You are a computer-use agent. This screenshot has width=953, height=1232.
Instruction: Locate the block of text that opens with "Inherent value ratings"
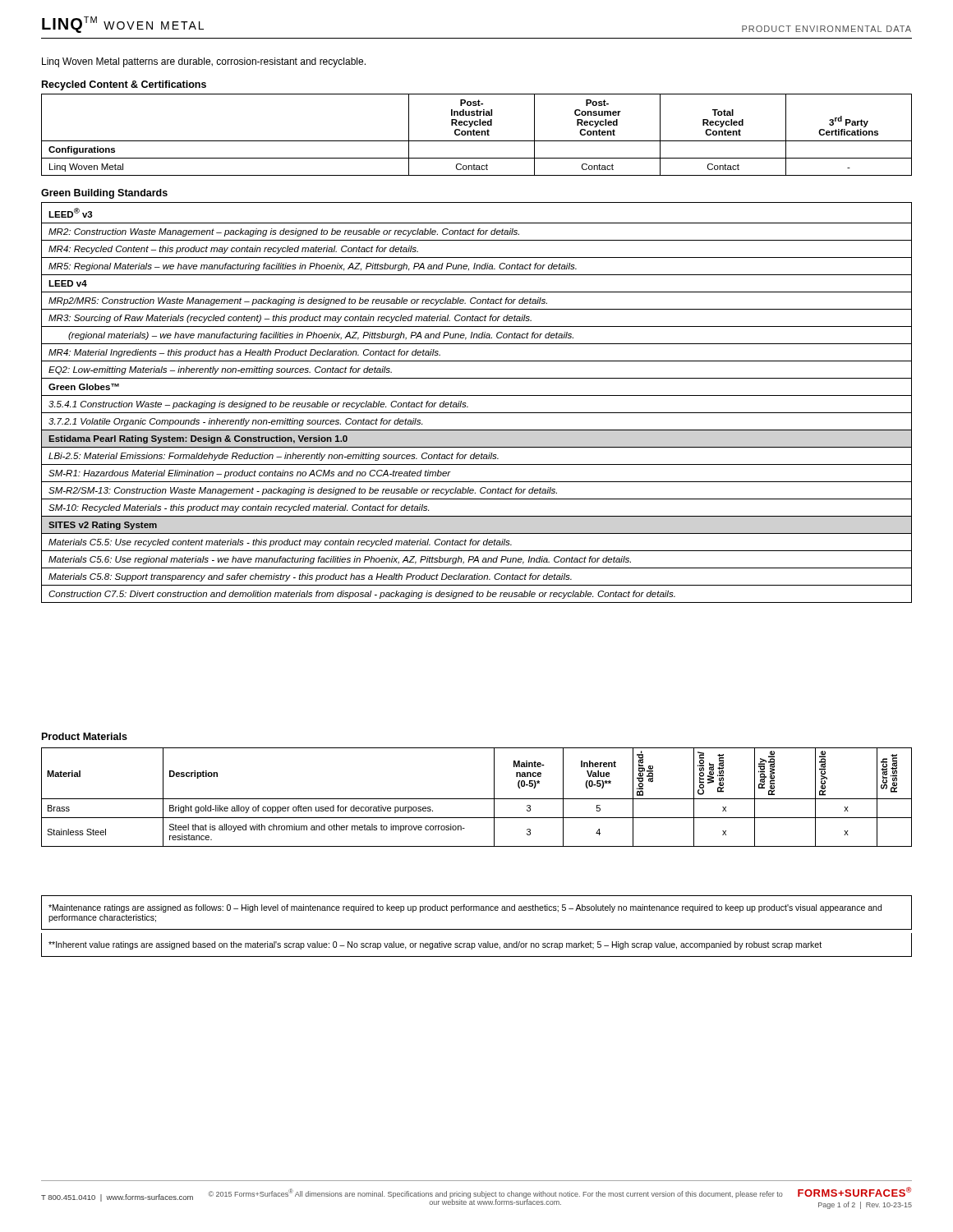(x=476, y=945)
